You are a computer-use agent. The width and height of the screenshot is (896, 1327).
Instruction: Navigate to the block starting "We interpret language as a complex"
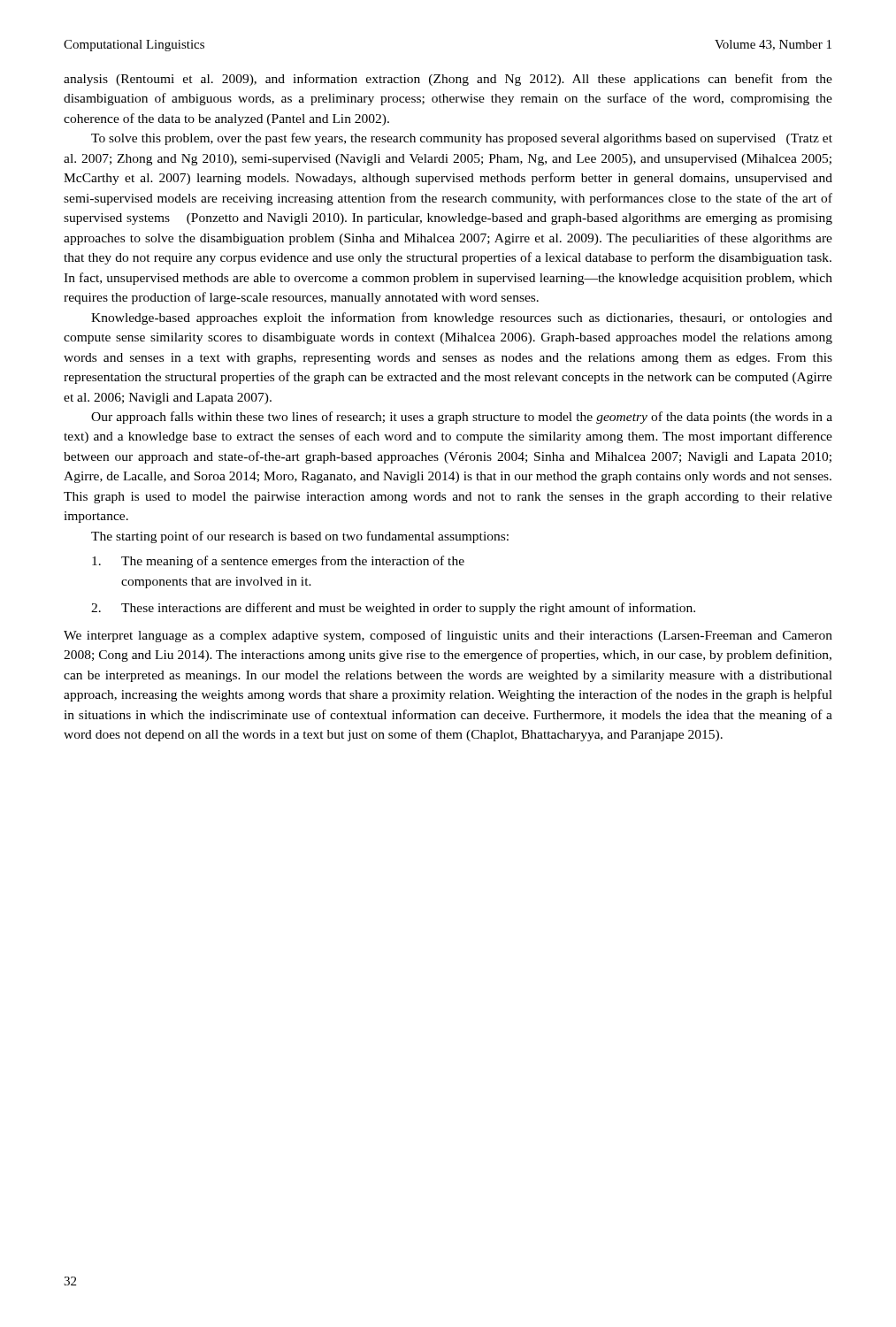448,685
